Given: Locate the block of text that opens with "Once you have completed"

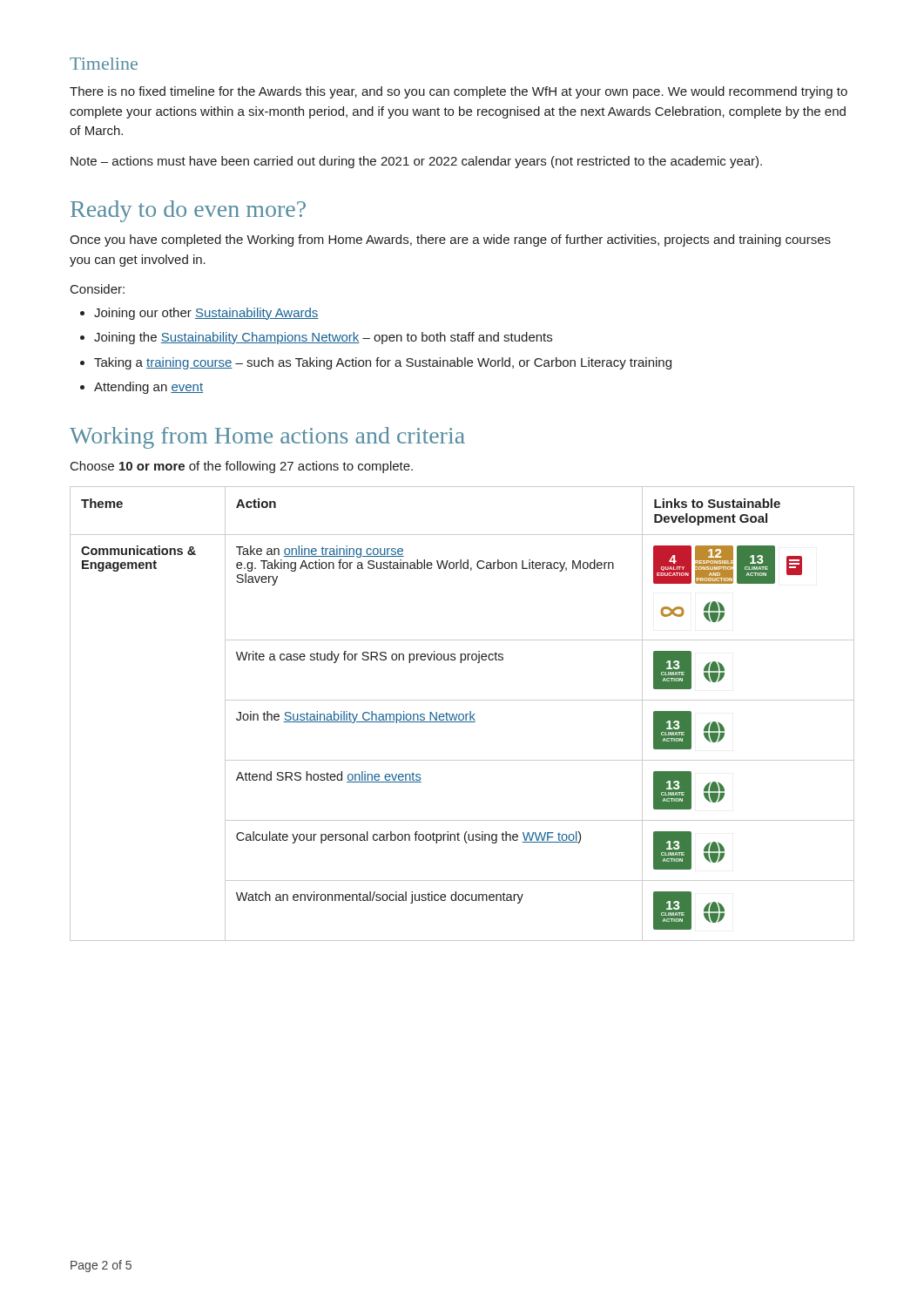Looking at the screenshot, I should tap(462, 250).
